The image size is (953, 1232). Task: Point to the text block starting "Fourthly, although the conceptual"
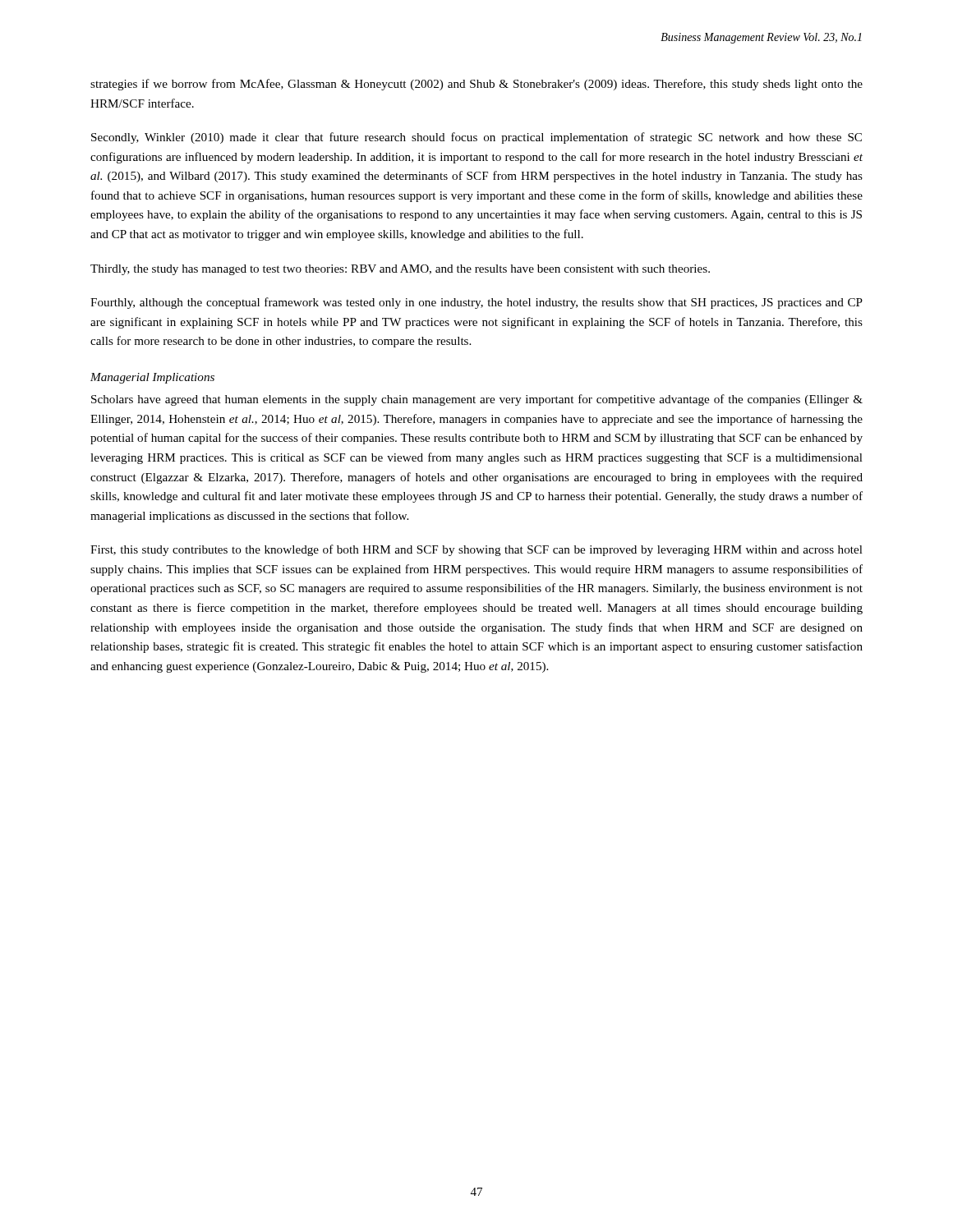[x=476, y=321]
